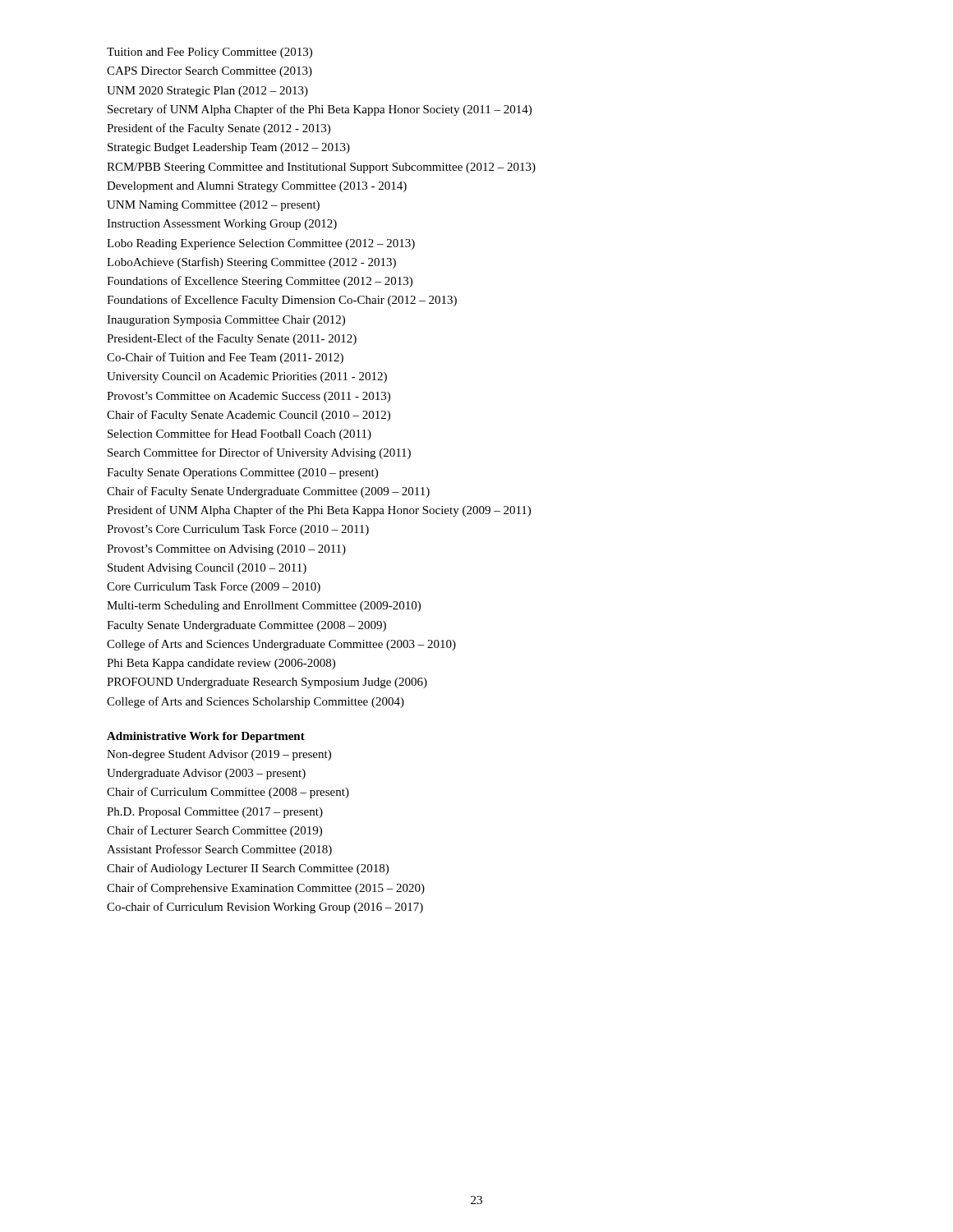This screenshot has width=953, height=1232.
Task: Click where it says "College of Arts and Sciences Scholarship Committee (2004)"
Action: pos(256,702)
